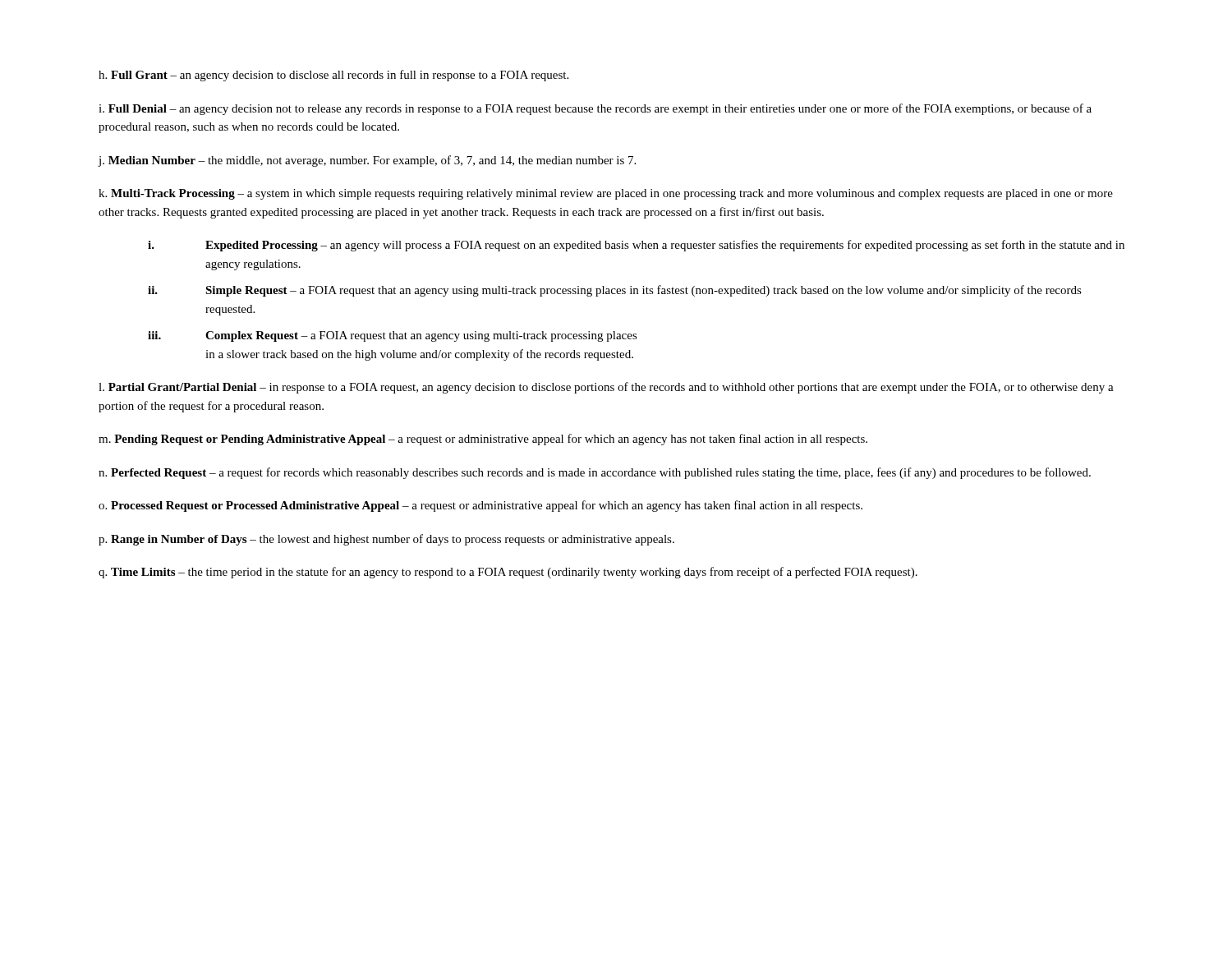The height and width of the screenshot is (953, 1232).
Task: Find the element starting "iii. Complex Request –"
Action: pyautogui.click(x=641, y=345)
